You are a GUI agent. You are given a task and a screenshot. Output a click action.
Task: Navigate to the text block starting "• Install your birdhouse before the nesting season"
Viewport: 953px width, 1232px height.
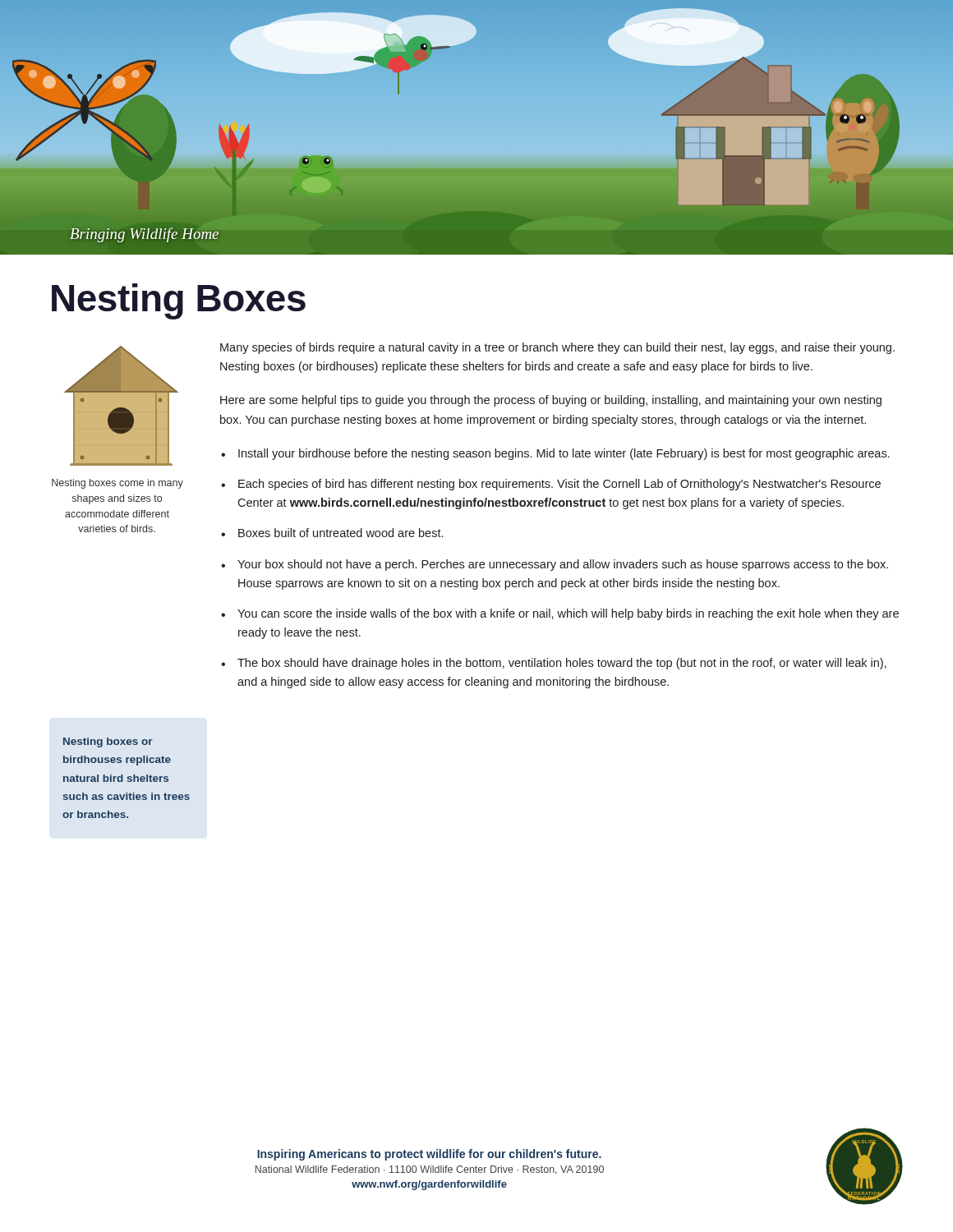pos(556,454)
